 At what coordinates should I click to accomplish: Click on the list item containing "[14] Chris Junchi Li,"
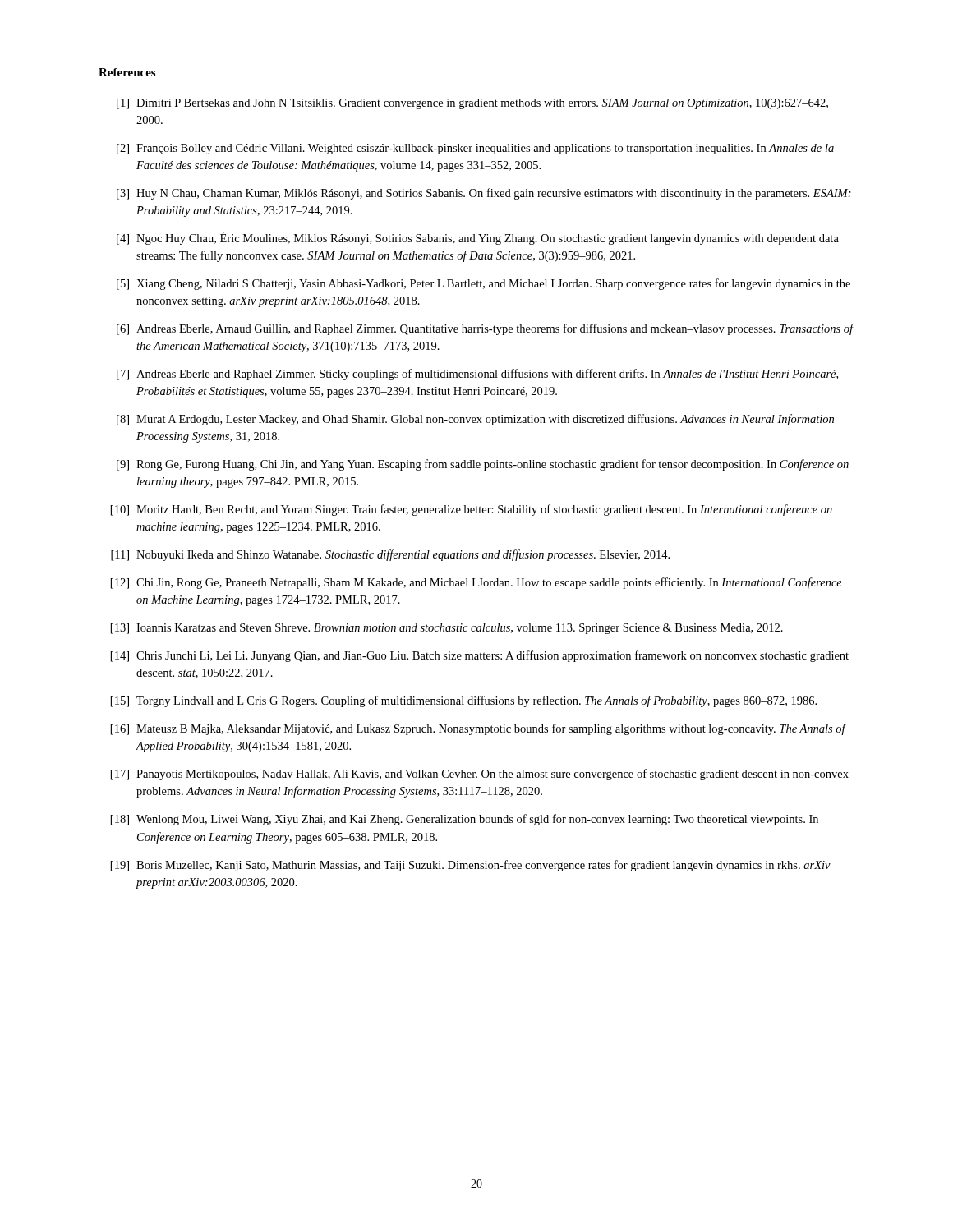[x=476, y=665]
